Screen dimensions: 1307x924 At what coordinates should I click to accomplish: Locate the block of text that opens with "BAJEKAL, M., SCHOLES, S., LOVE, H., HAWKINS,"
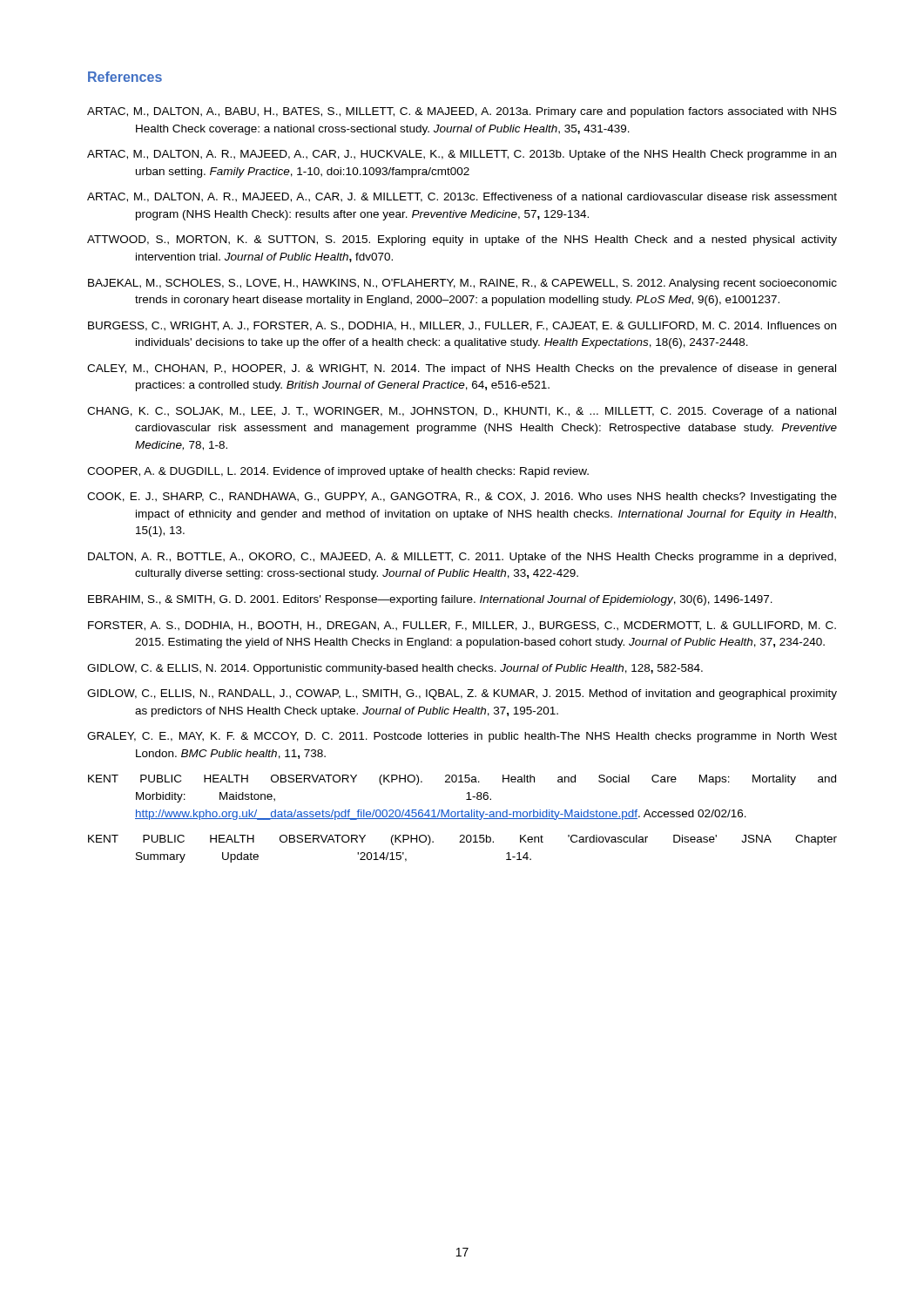462,291
